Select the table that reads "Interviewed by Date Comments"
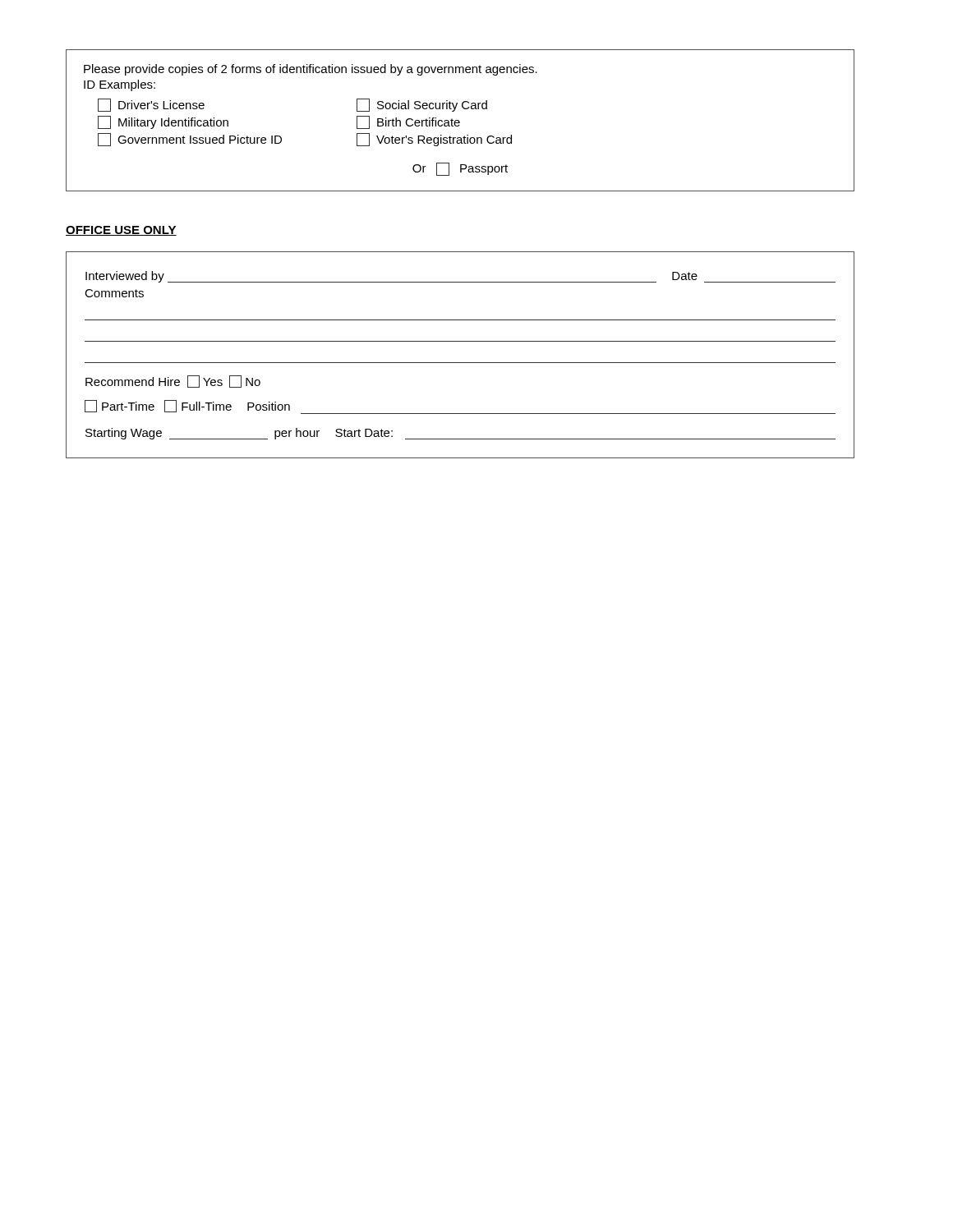This screenshot has height=1232, width=953. point(460,355)
